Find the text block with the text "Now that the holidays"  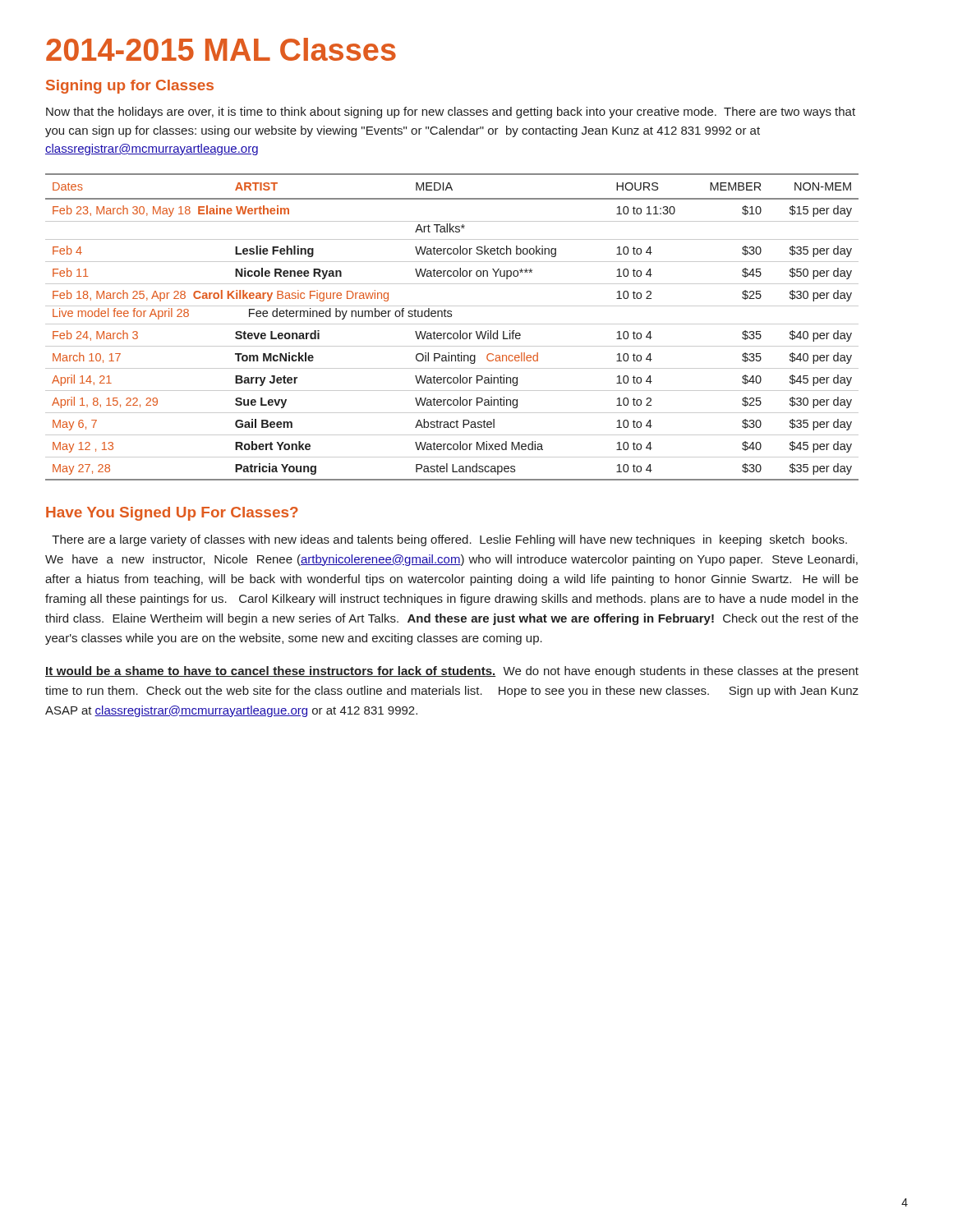tap(450, 130)
